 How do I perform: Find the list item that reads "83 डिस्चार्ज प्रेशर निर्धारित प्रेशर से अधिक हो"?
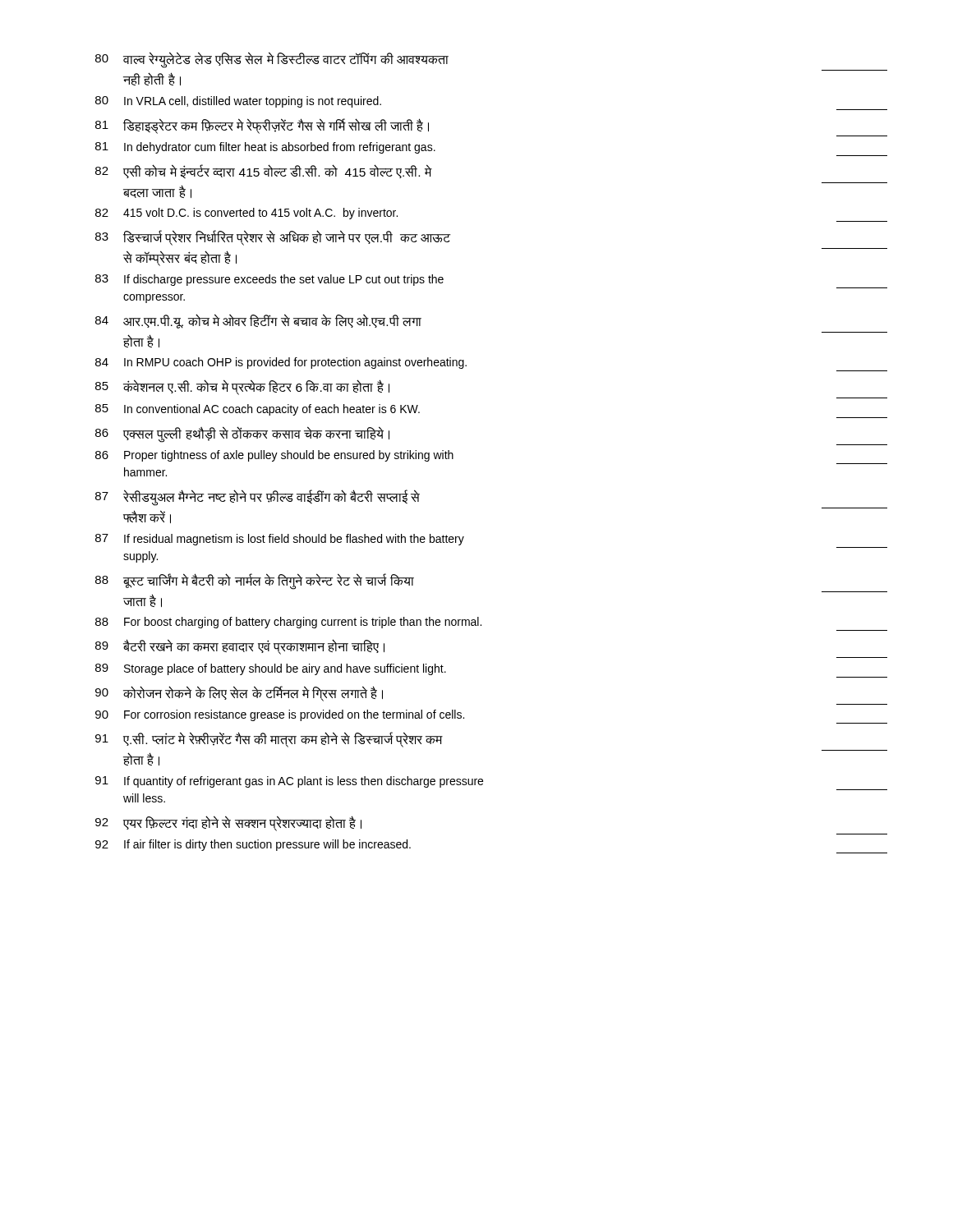point(273,238)
